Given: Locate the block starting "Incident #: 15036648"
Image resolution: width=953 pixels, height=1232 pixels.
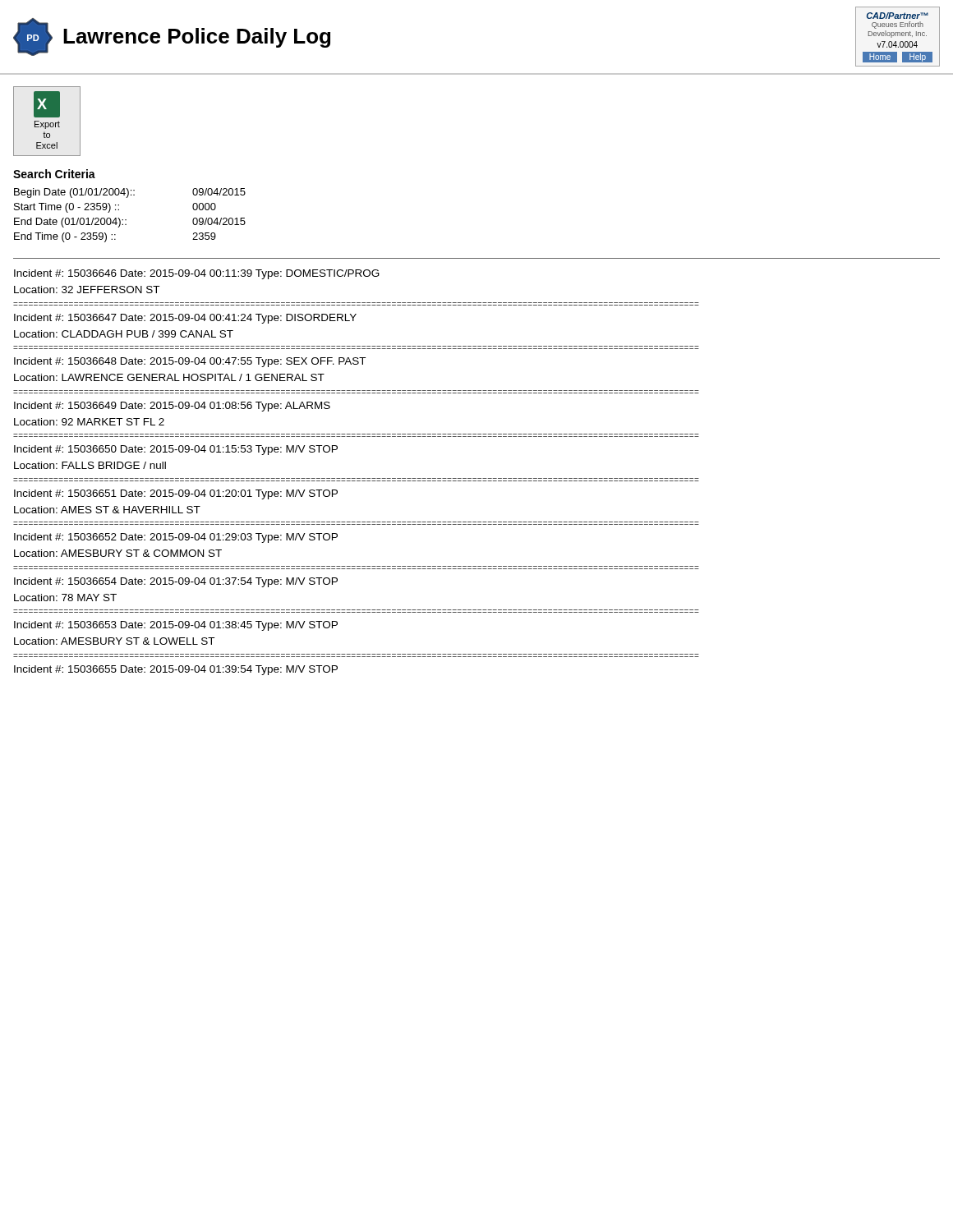Looking at the screenshot, I should click(x=190, y=362).
